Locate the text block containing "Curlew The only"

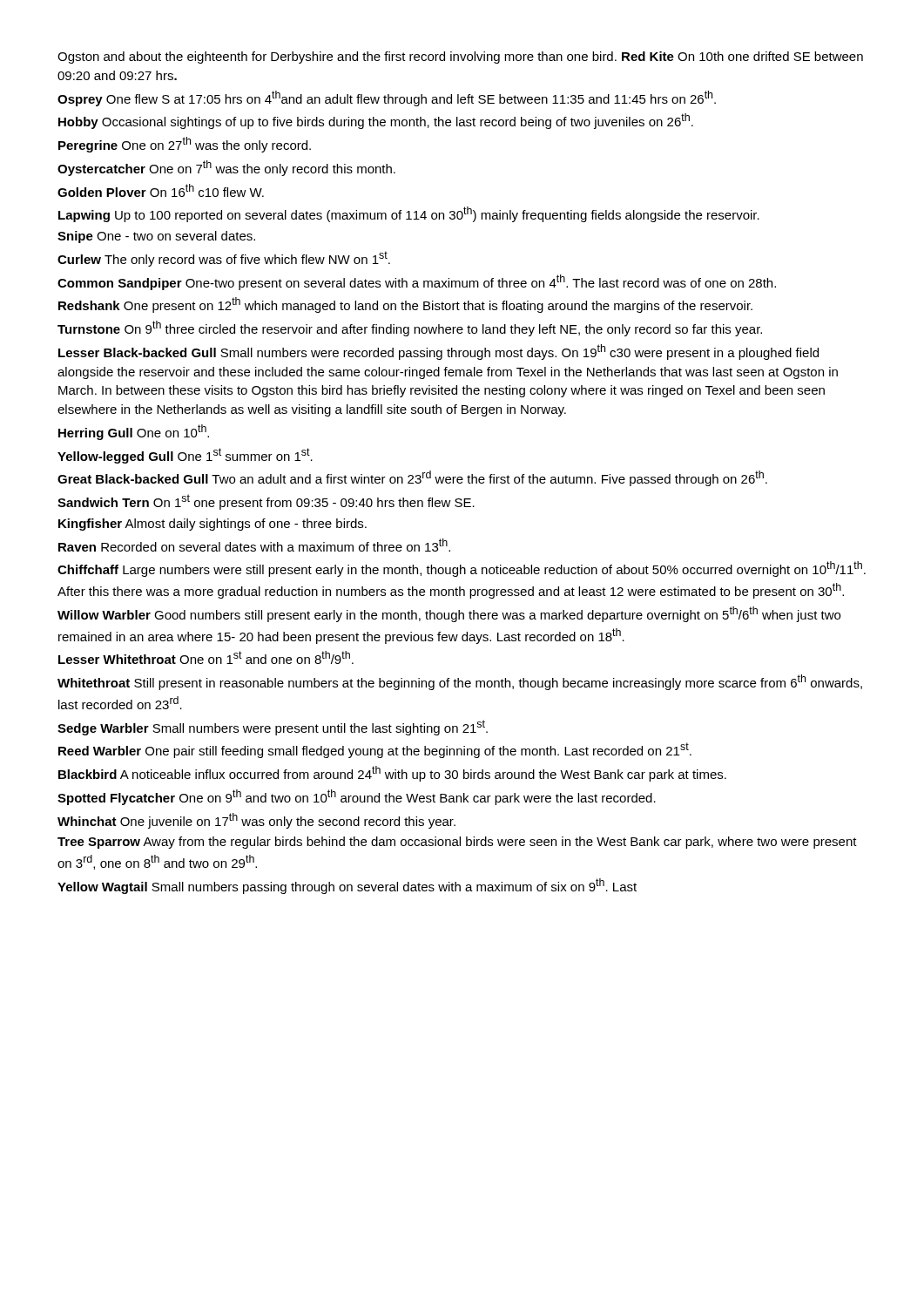(224, 258)
